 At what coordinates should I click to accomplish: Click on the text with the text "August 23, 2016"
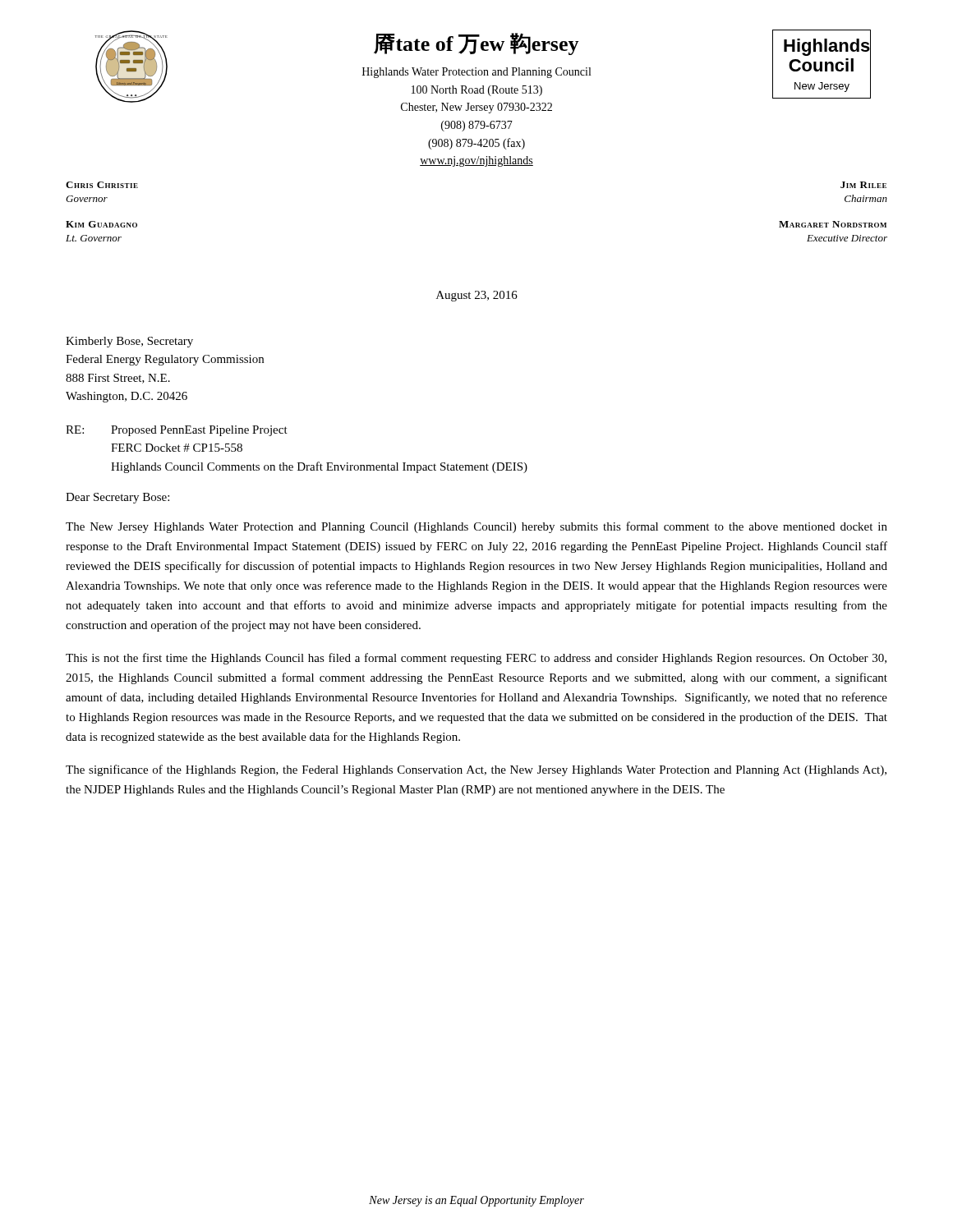pyautogui.click(x=476, y=295)
